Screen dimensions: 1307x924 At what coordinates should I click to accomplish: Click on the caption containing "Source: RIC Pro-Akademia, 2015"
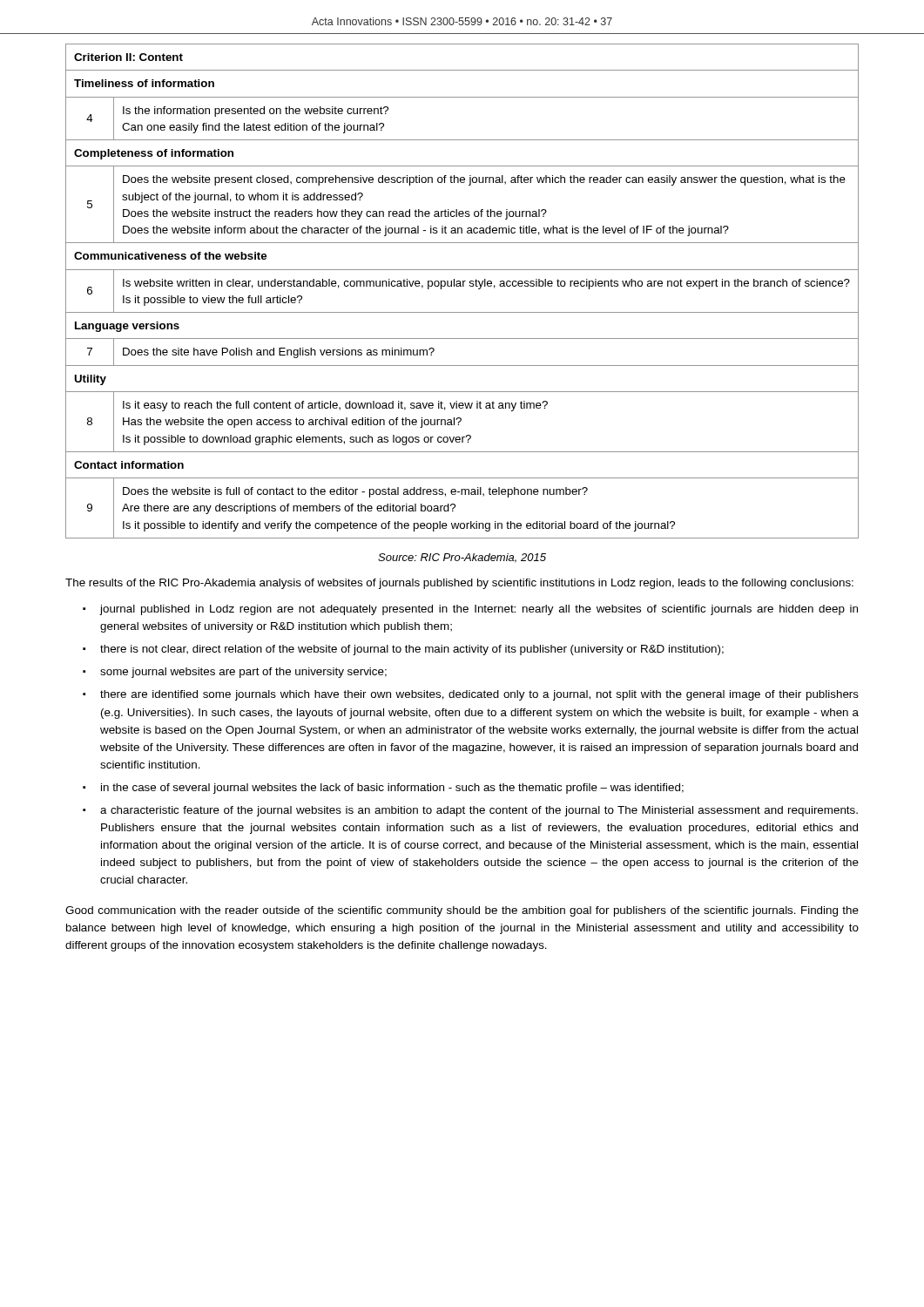pyautogui.click(x=462, y=557)
